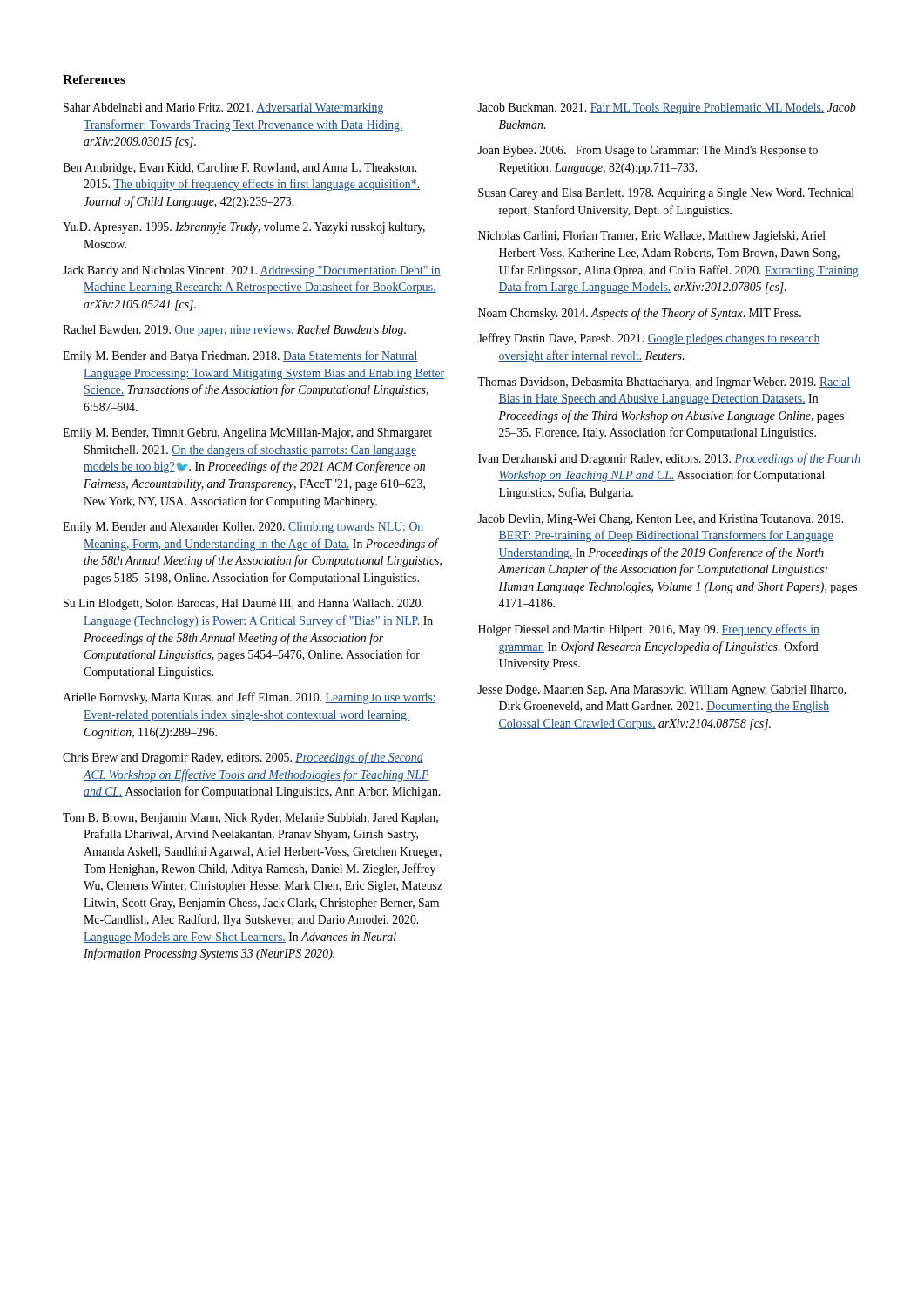Find the list item with the text "Noam Chomsky. 2014."
Image resolution: width=924 pixels, height=1307 pixels.
[x=640, y=313]
